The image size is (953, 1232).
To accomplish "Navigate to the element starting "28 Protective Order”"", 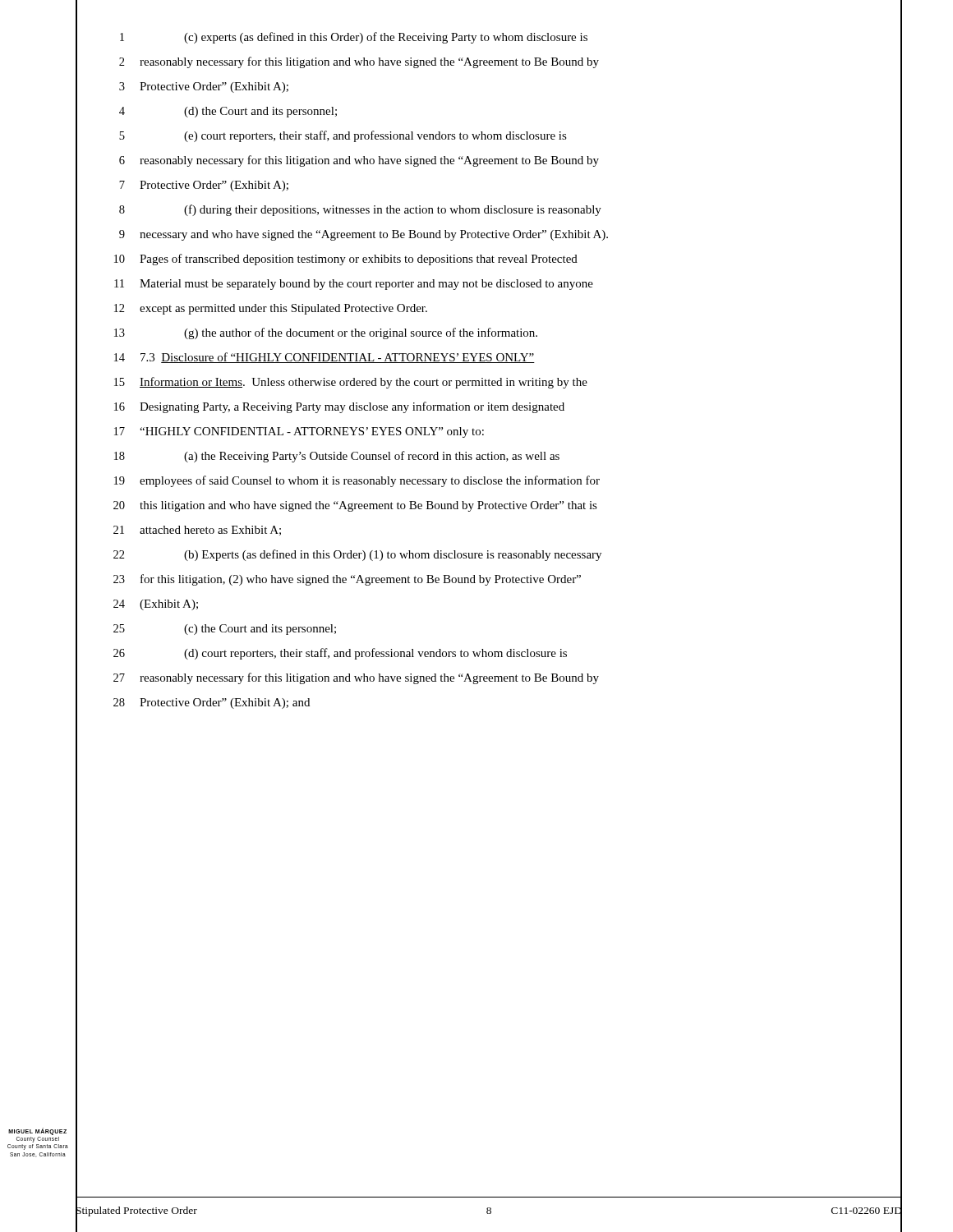I will (x=239, y=703).
